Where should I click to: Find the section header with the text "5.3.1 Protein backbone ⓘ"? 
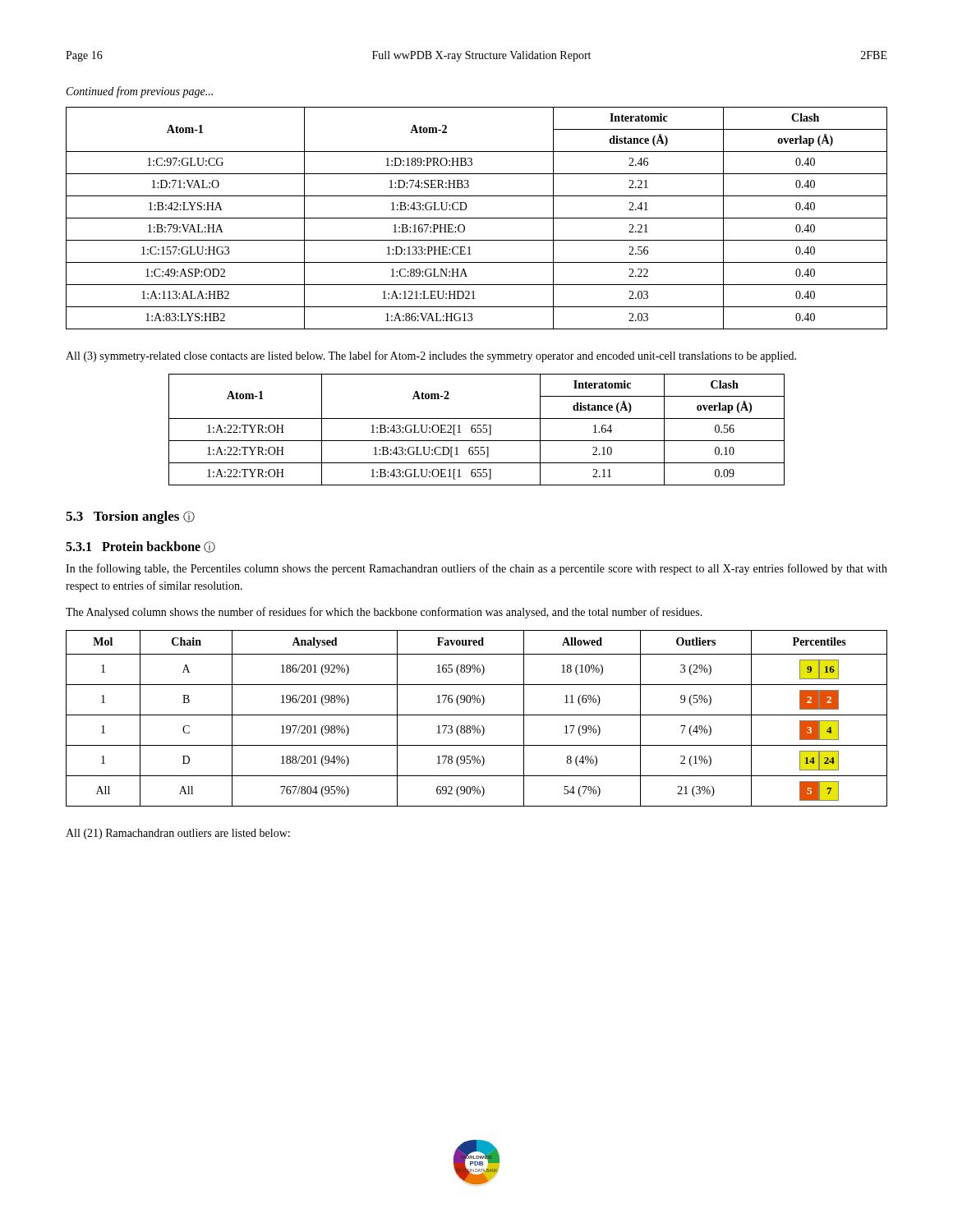pyautogui.click(x=141, y=546)
